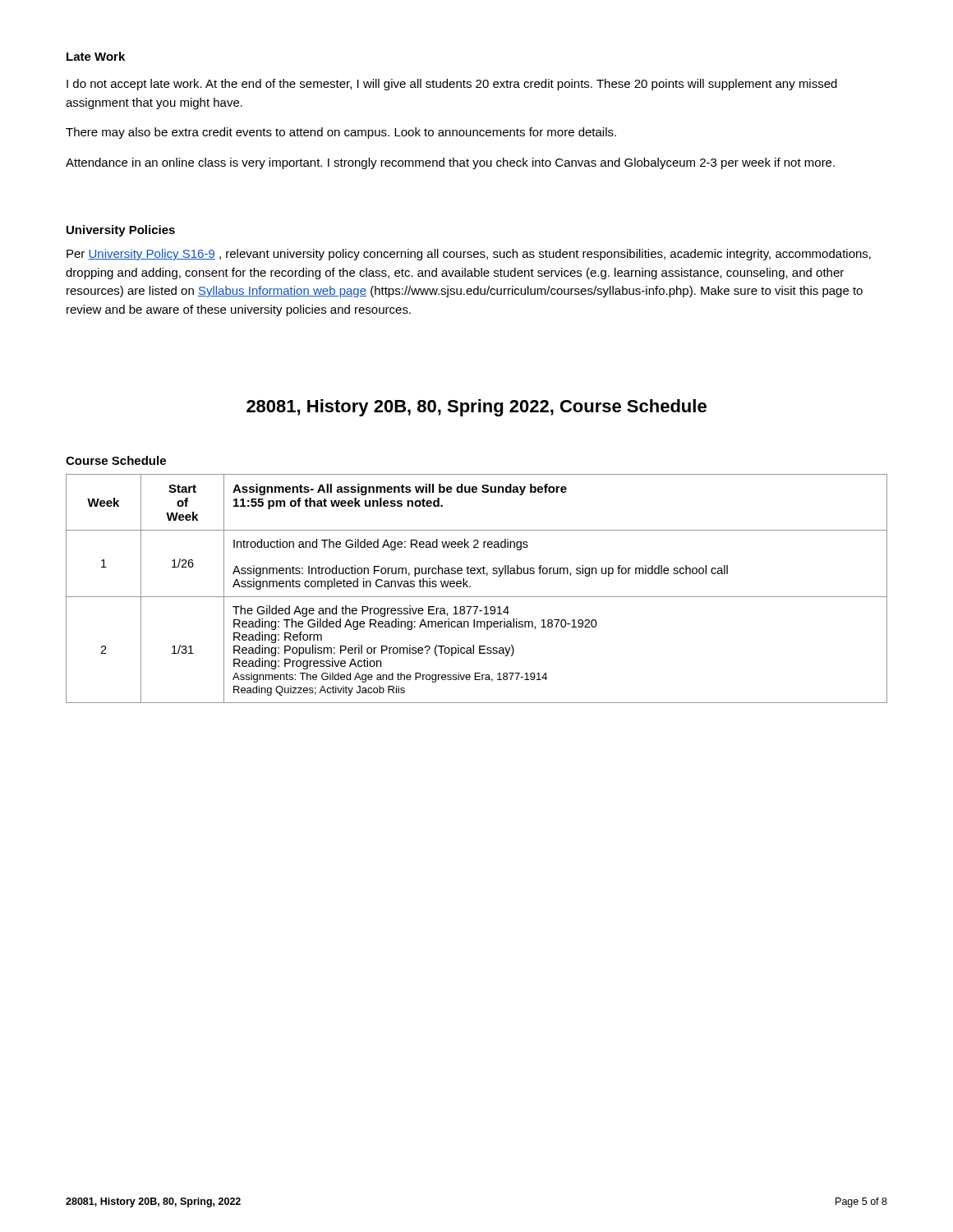
Task: Locate the section header that reads "University Policies"
Action: 121,230
